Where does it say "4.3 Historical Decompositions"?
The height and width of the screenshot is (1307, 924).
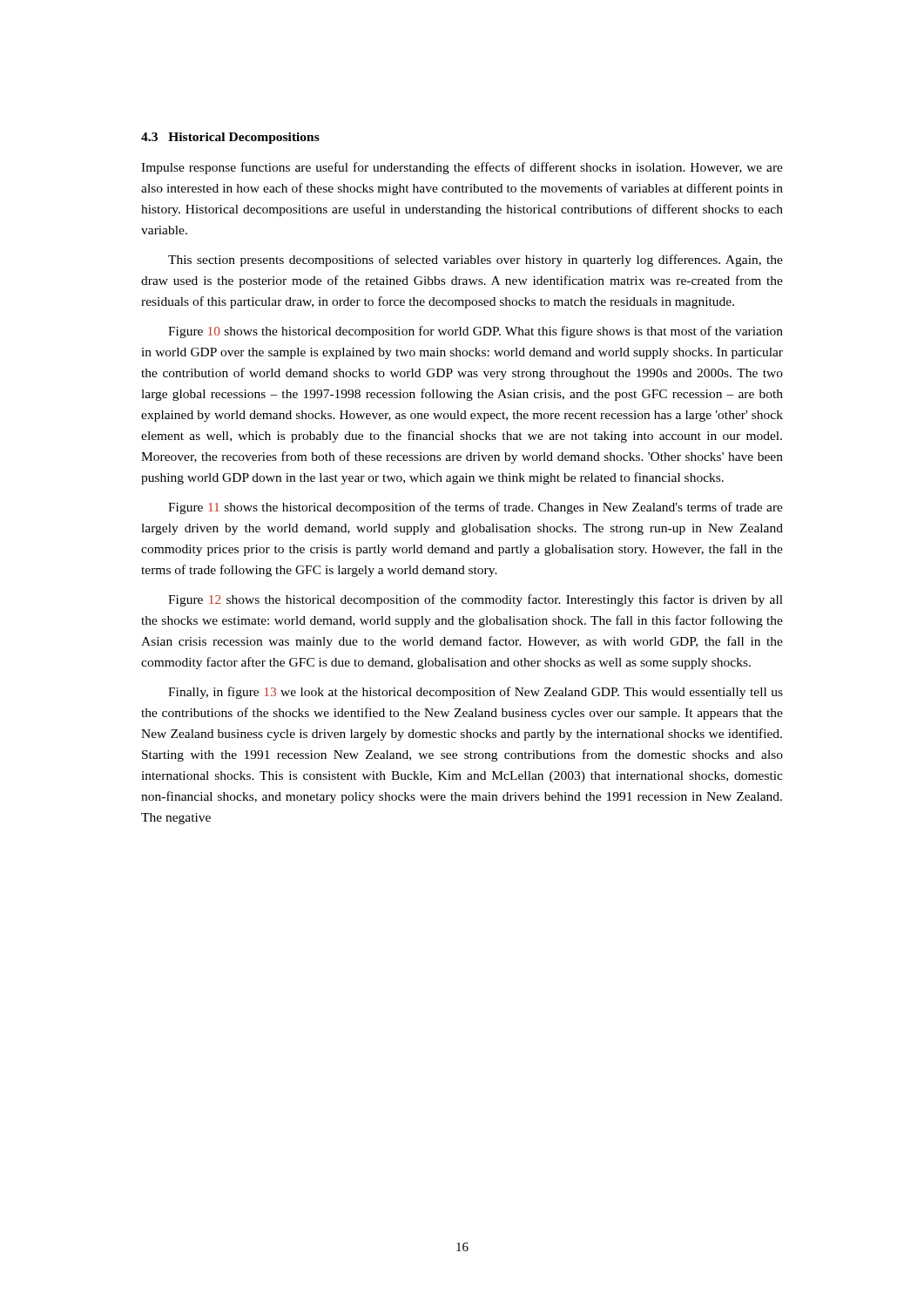coord(230,136)
